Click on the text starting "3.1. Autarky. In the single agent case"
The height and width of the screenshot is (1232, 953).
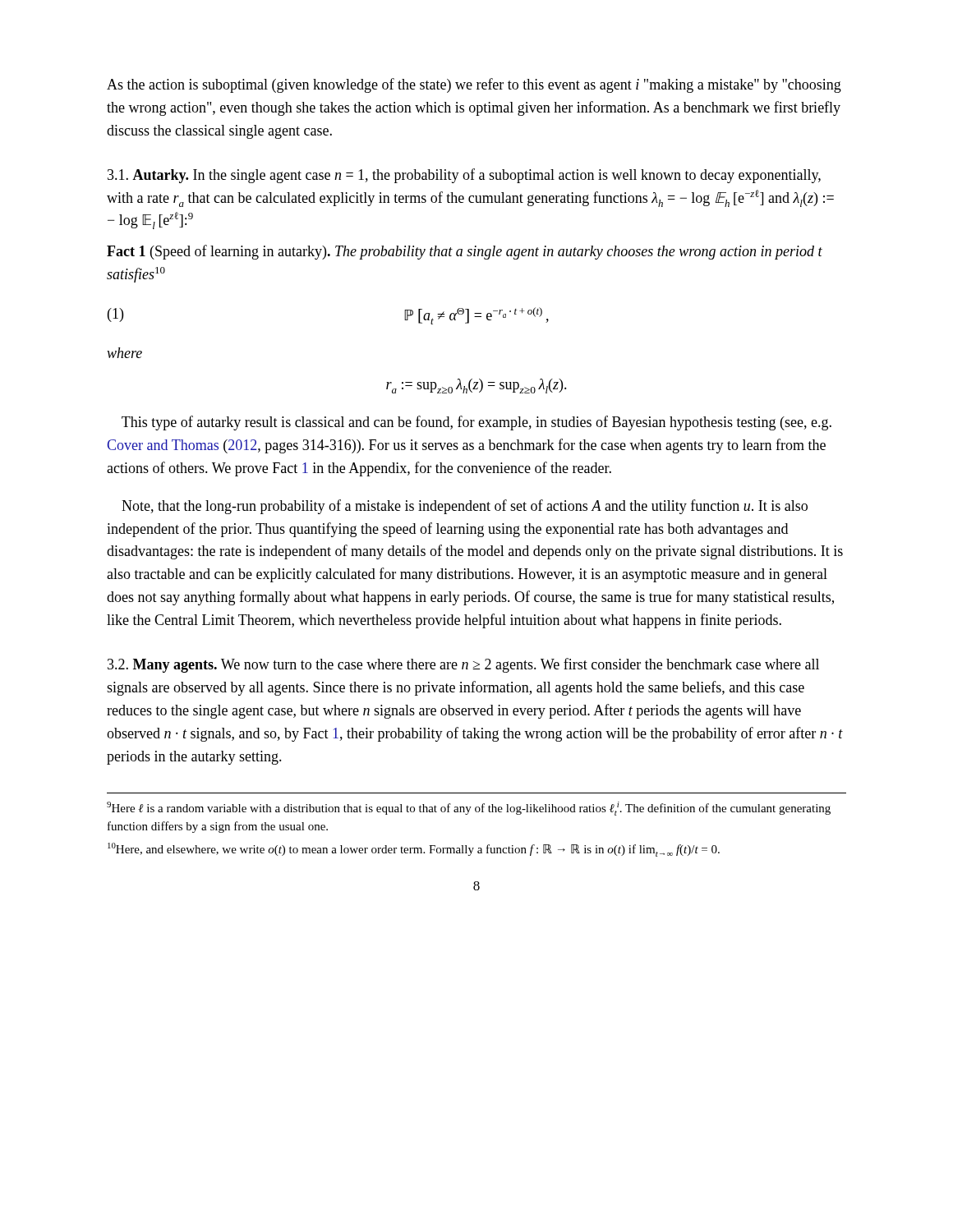point(471,199)
